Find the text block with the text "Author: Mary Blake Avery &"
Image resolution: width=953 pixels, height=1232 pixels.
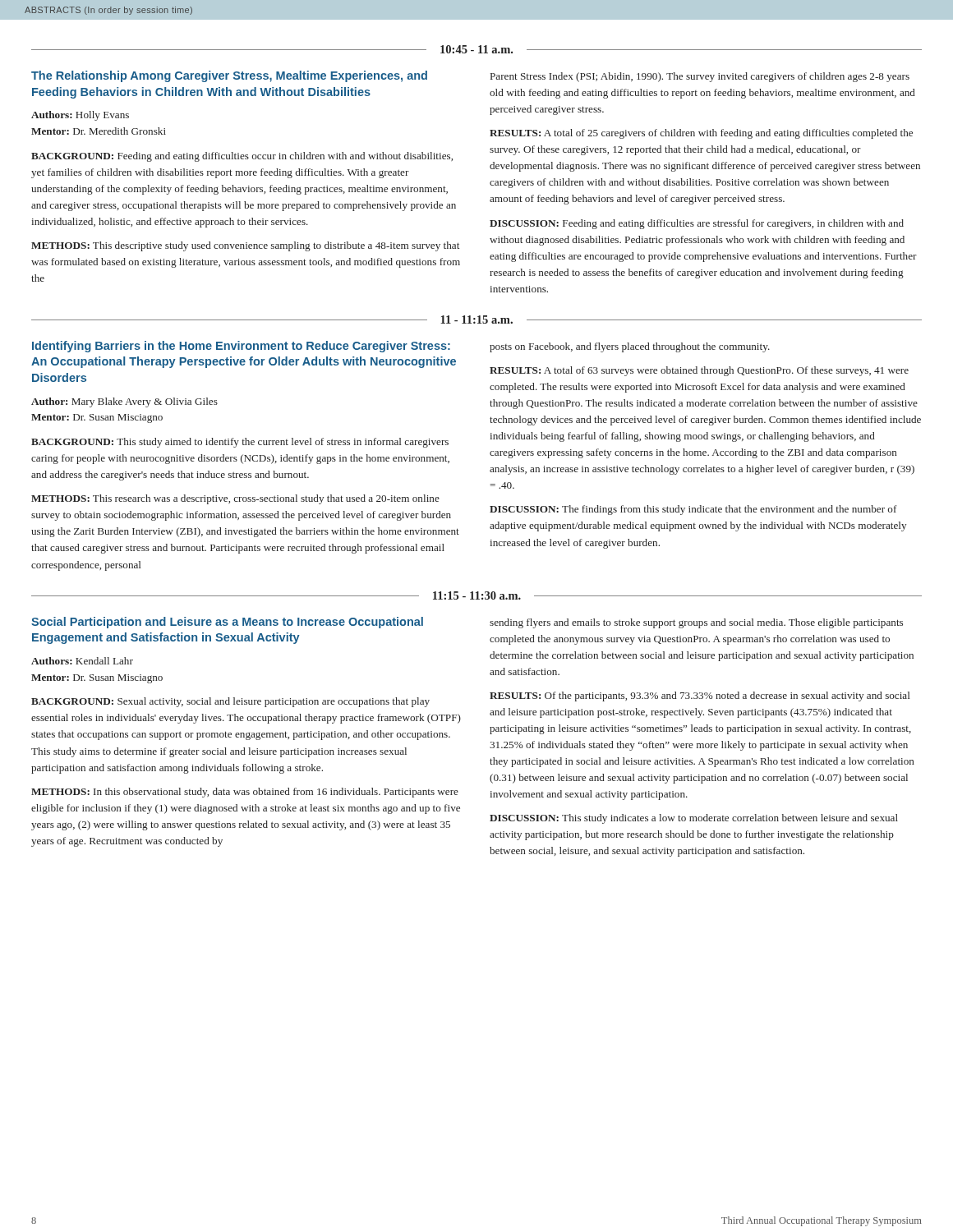[x=124, y=409]
